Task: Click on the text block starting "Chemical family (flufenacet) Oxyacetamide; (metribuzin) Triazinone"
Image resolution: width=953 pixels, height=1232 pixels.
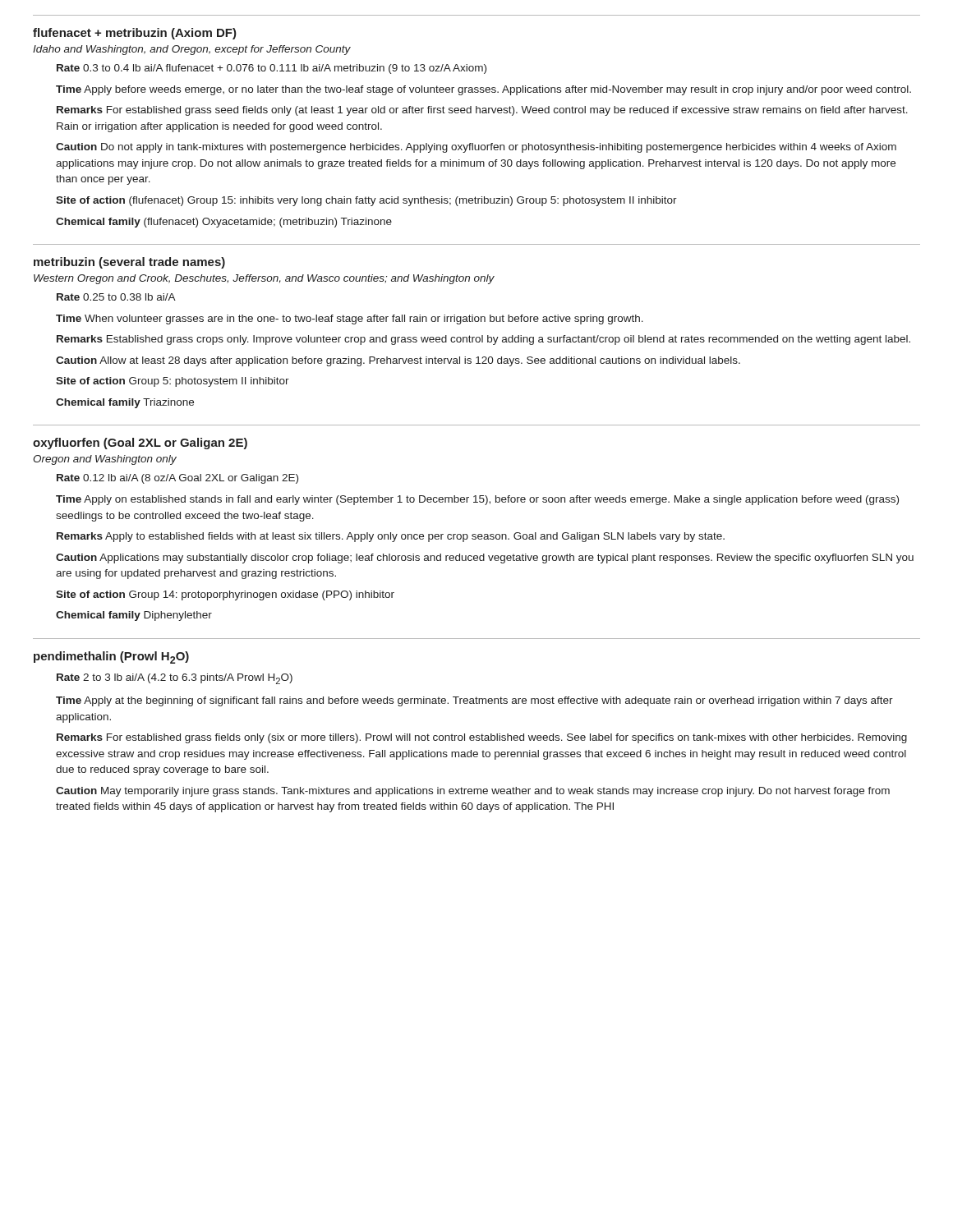Action: 224,221
